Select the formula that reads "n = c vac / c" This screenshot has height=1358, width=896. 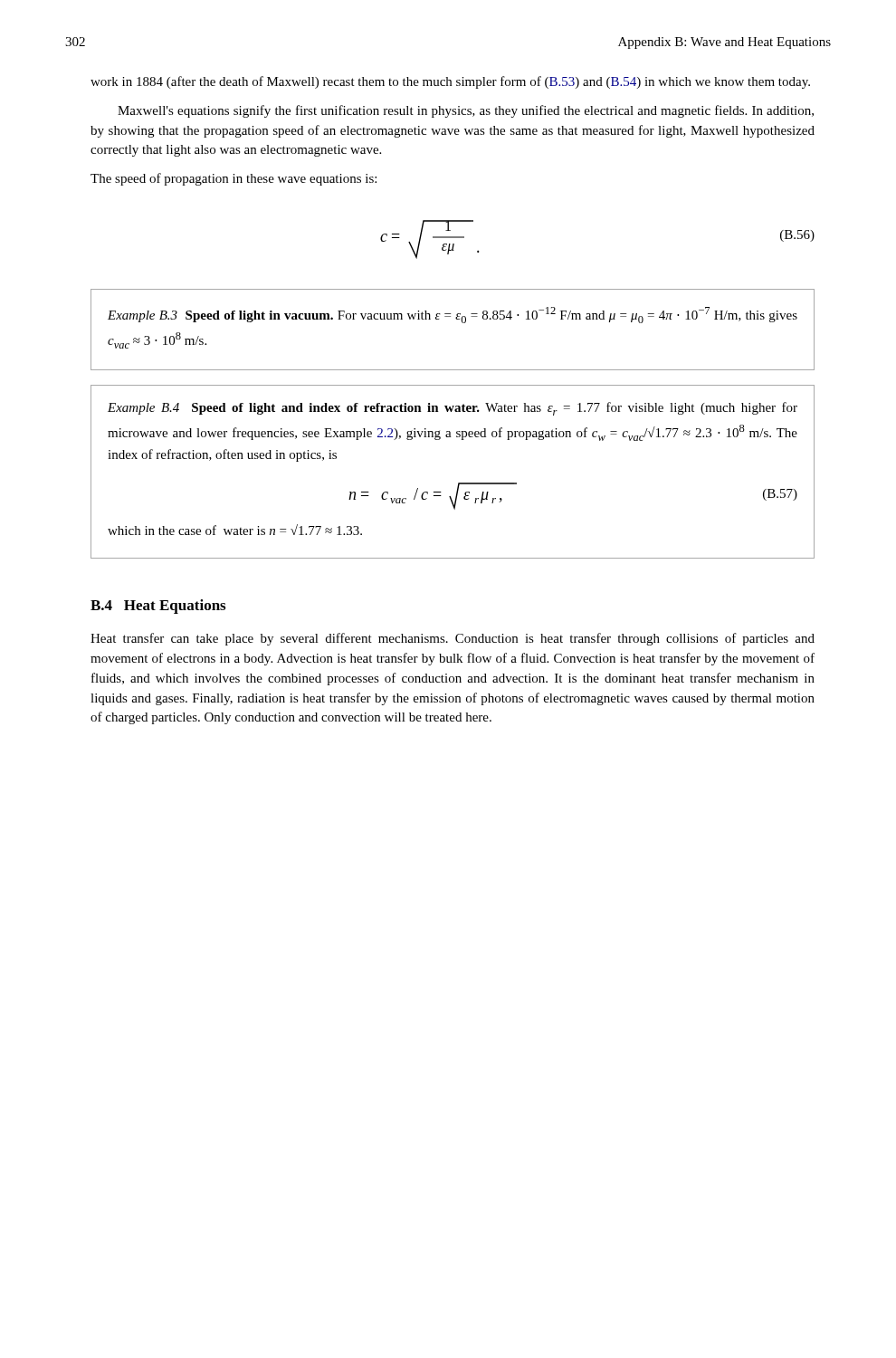pyautogui.click(x=416, y=496)
